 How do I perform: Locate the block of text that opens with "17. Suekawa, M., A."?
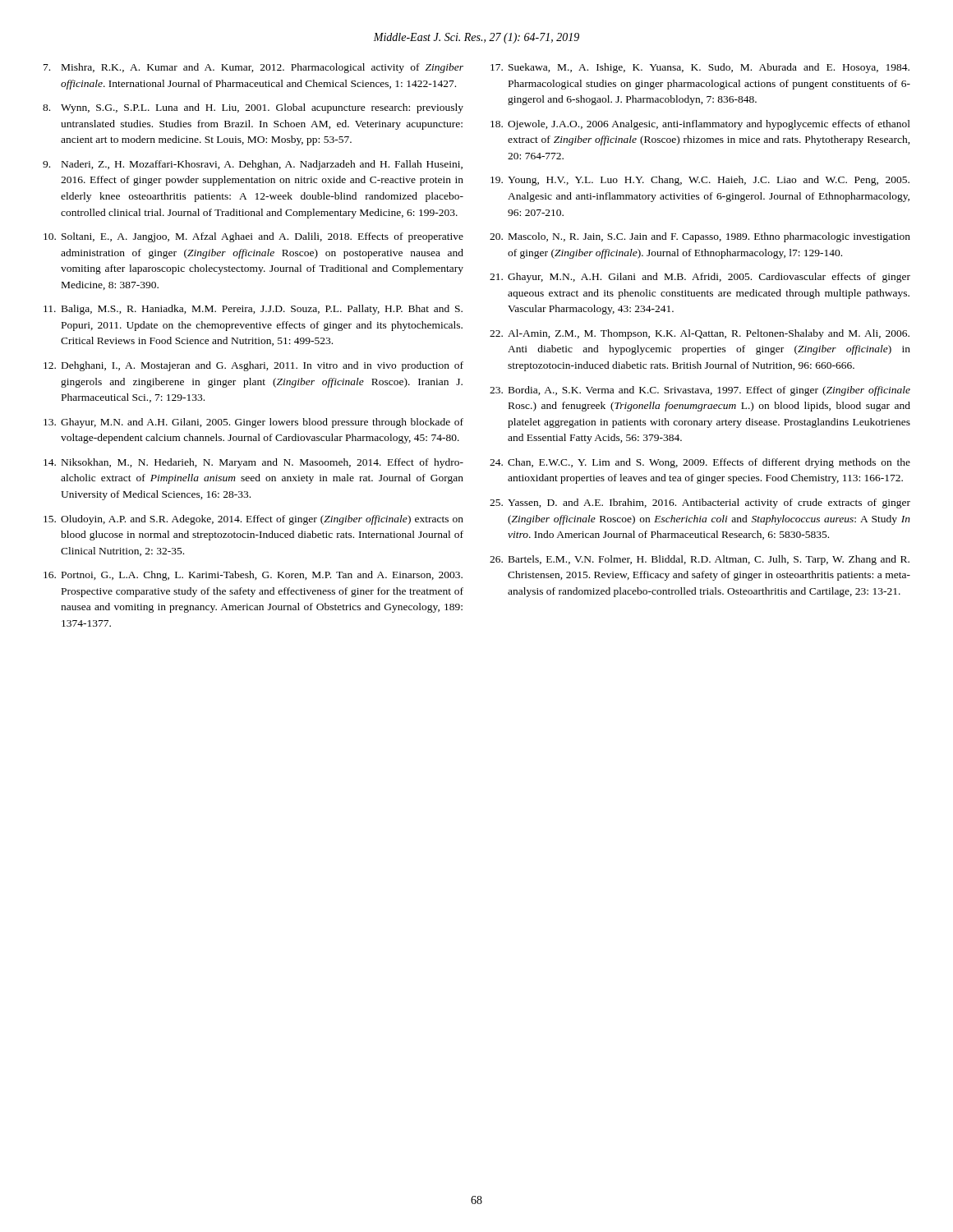(x=700, y=83)
